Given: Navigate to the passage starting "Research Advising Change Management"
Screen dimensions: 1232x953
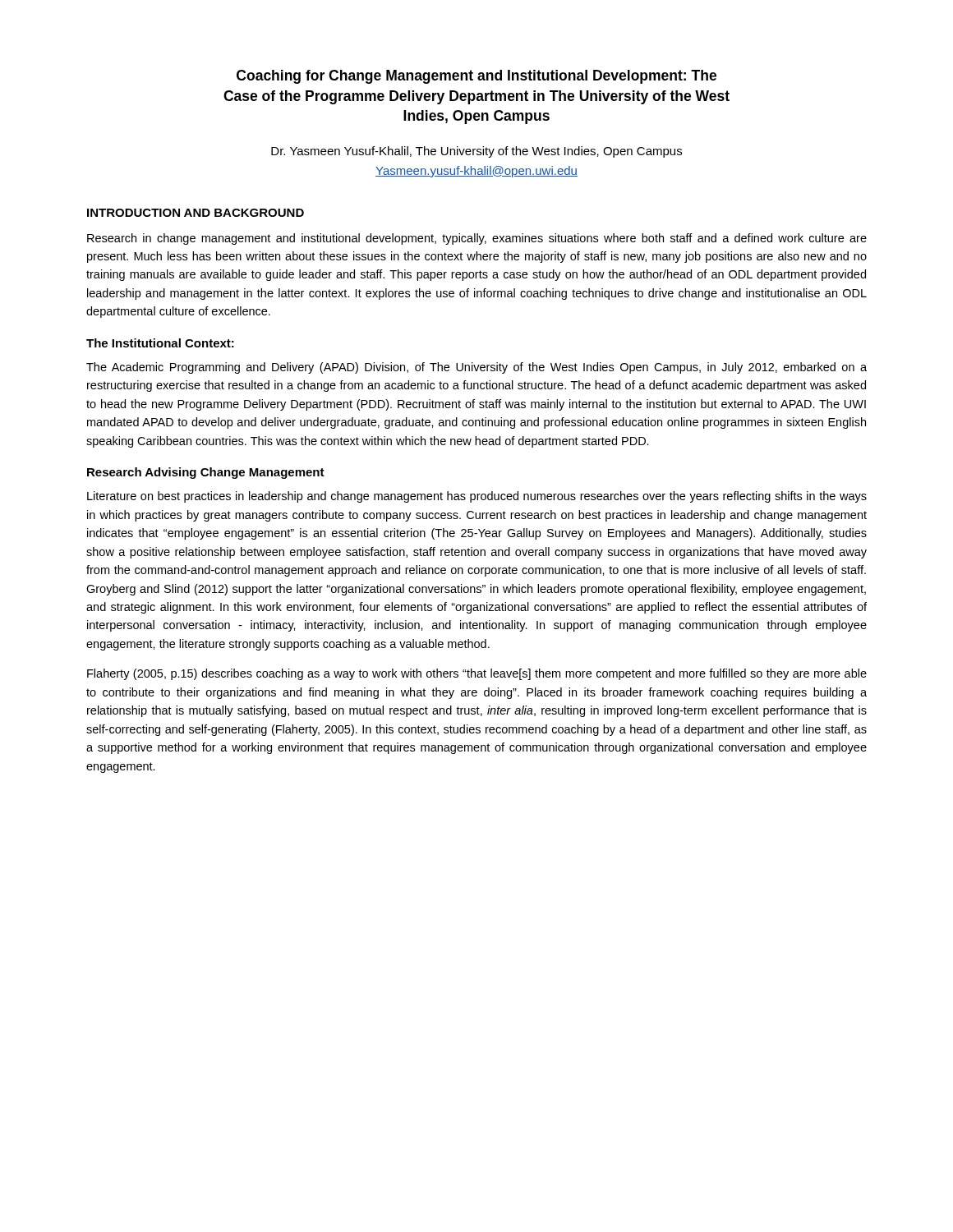Looking at the screenshot, I should [x=205, y=472].
